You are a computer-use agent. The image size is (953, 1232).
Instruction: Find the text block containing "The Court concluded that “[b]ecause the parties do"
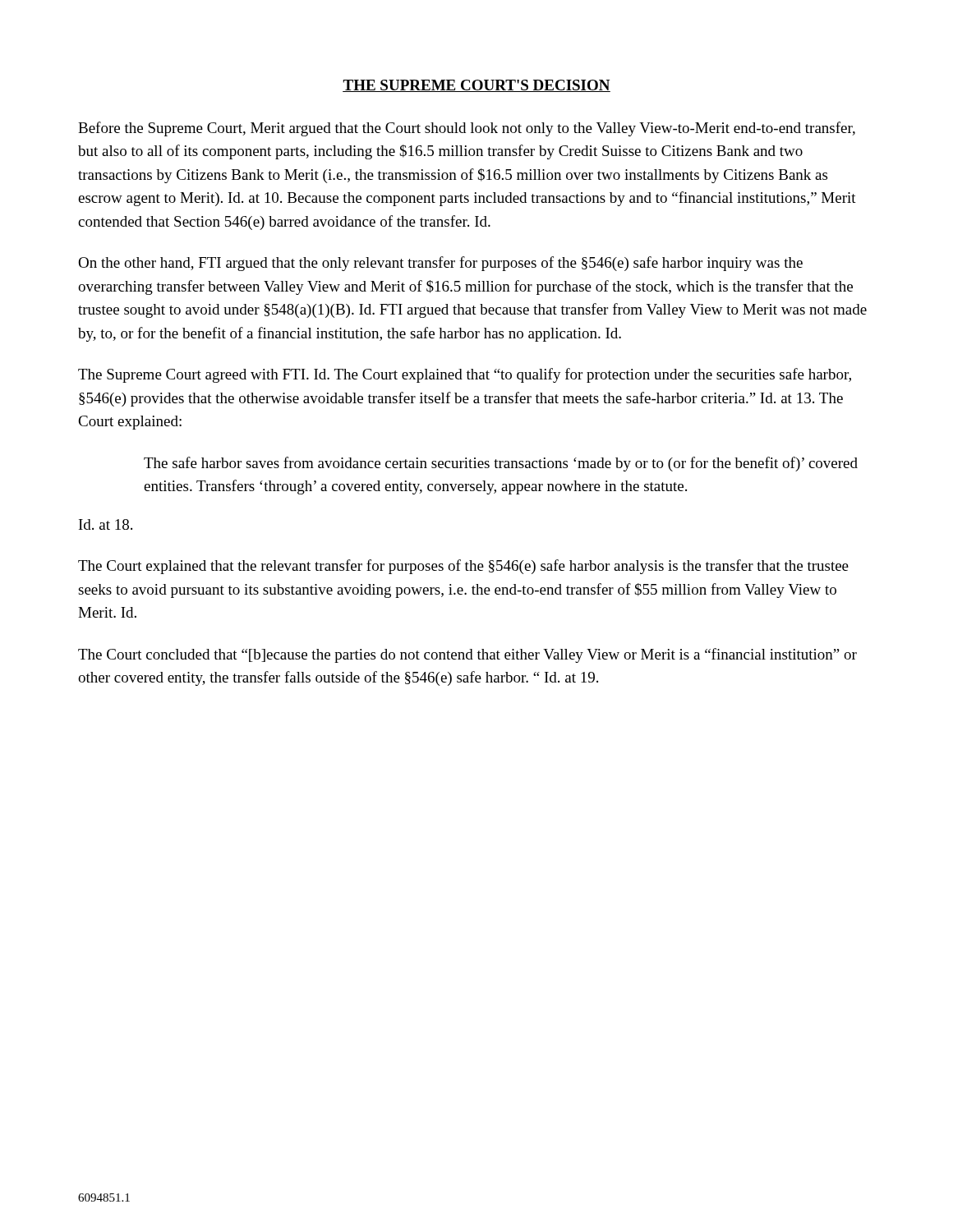click(467, 666)
